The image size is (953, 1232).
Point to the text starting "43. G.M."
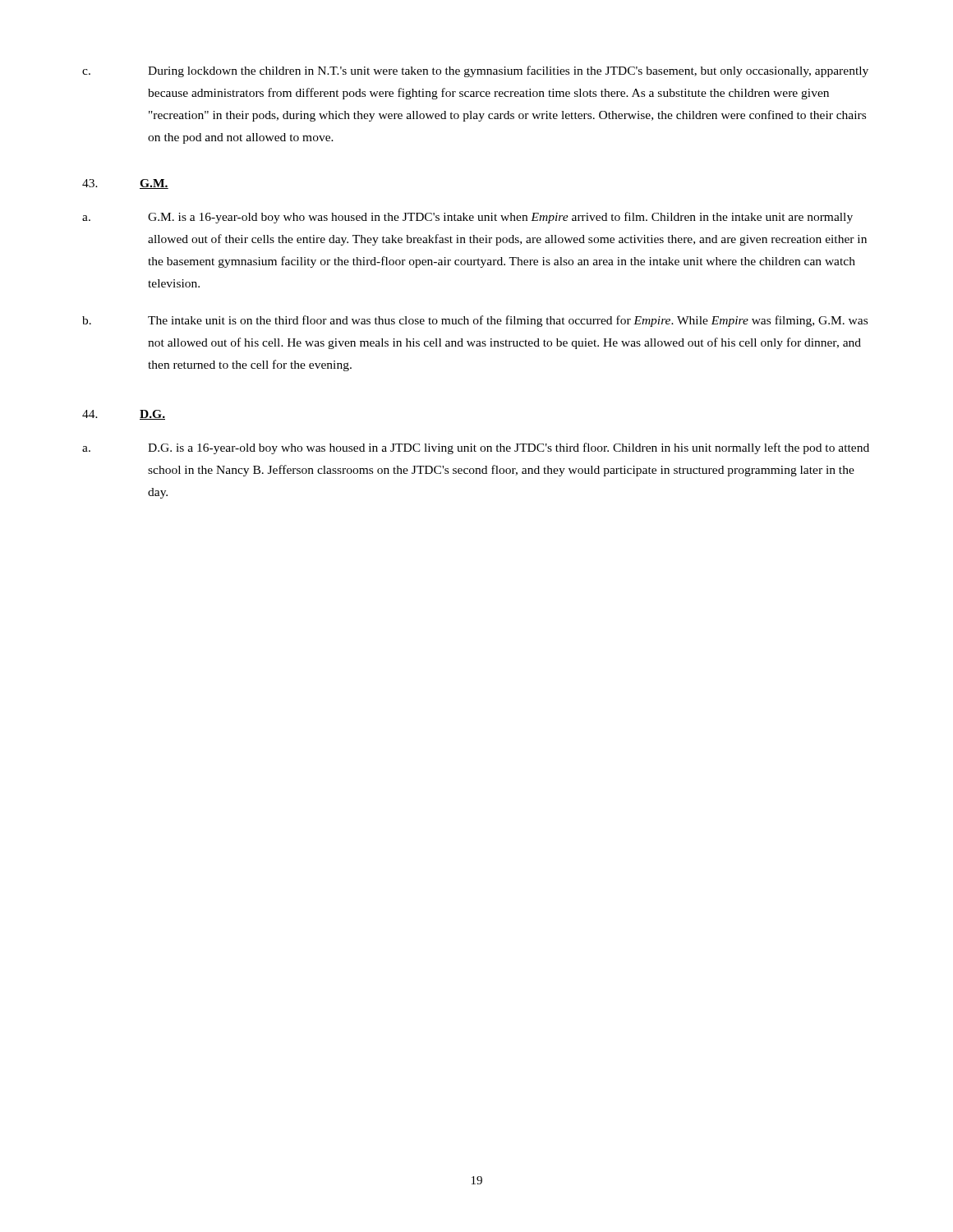point(88,185)
